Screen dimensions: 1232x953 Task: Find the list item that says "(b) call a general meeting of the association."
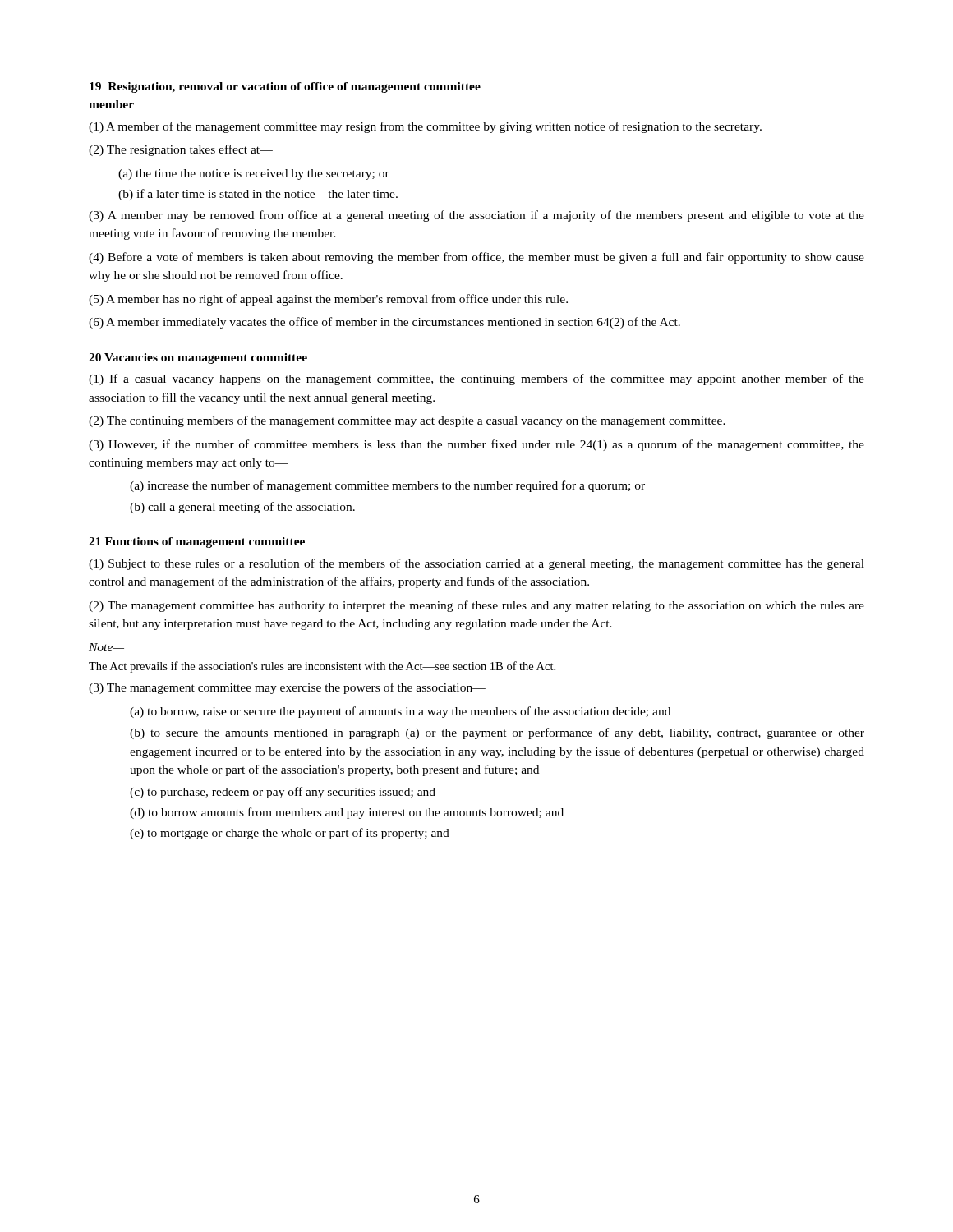point(243,506)
